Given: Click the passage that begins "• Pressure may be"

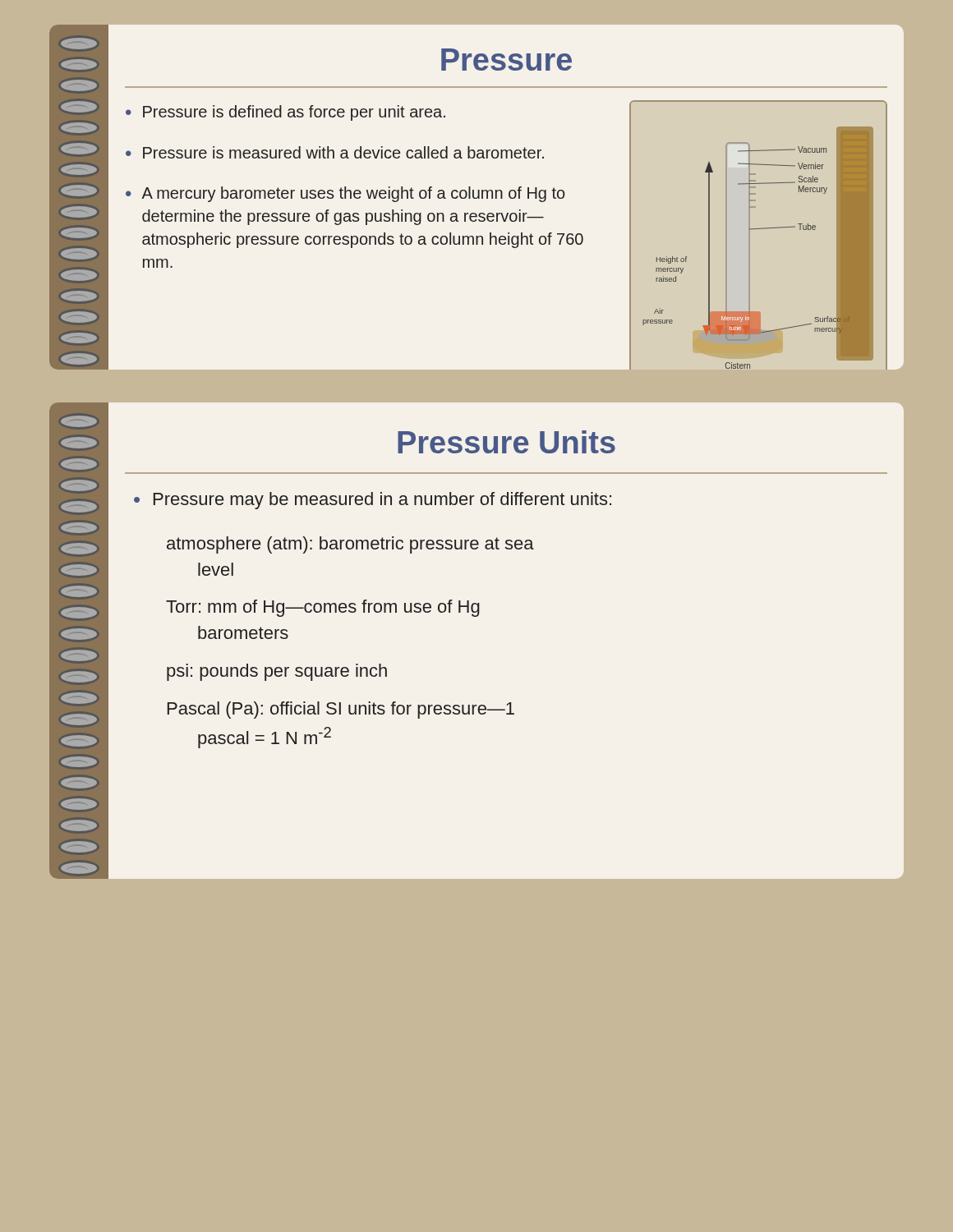Looking at the screenshot, I should [x=373, y=501].
